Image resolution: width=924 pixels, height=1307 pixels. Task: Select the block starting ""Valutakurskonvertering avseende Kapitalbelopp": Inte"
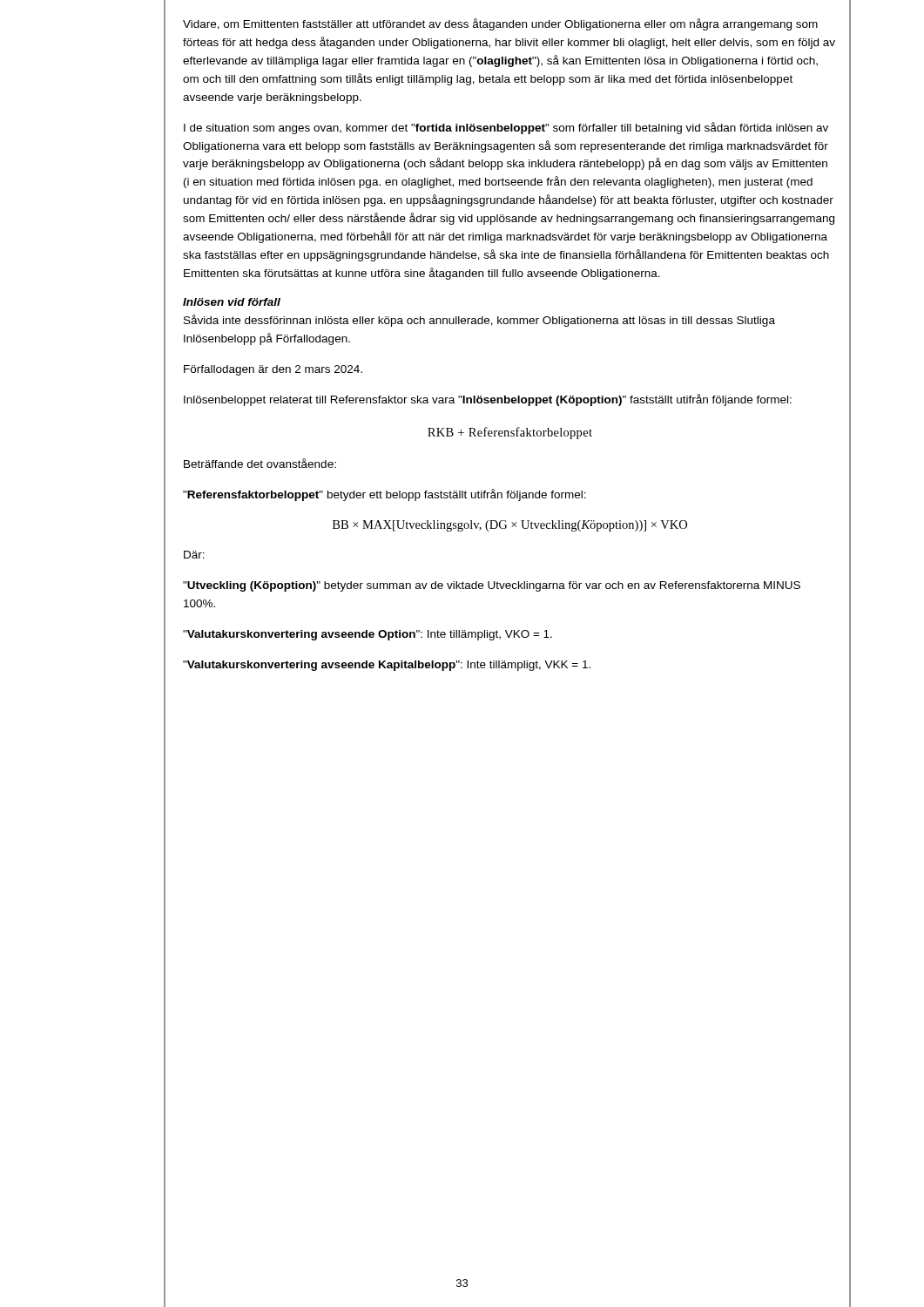coord(387,664)
